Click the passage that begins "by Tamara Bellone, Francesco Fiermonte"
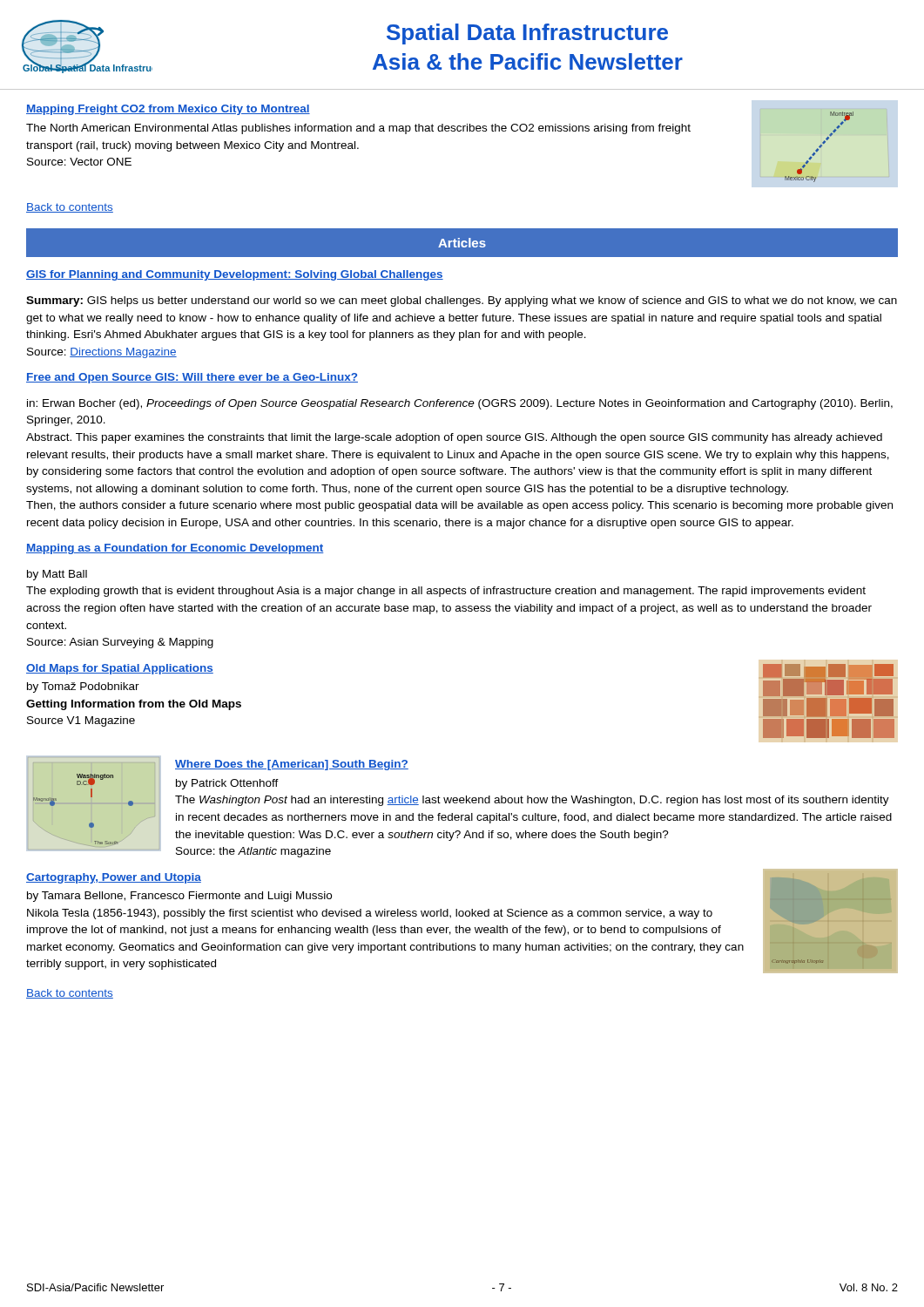924x1307 pixels. pos(385,930)
